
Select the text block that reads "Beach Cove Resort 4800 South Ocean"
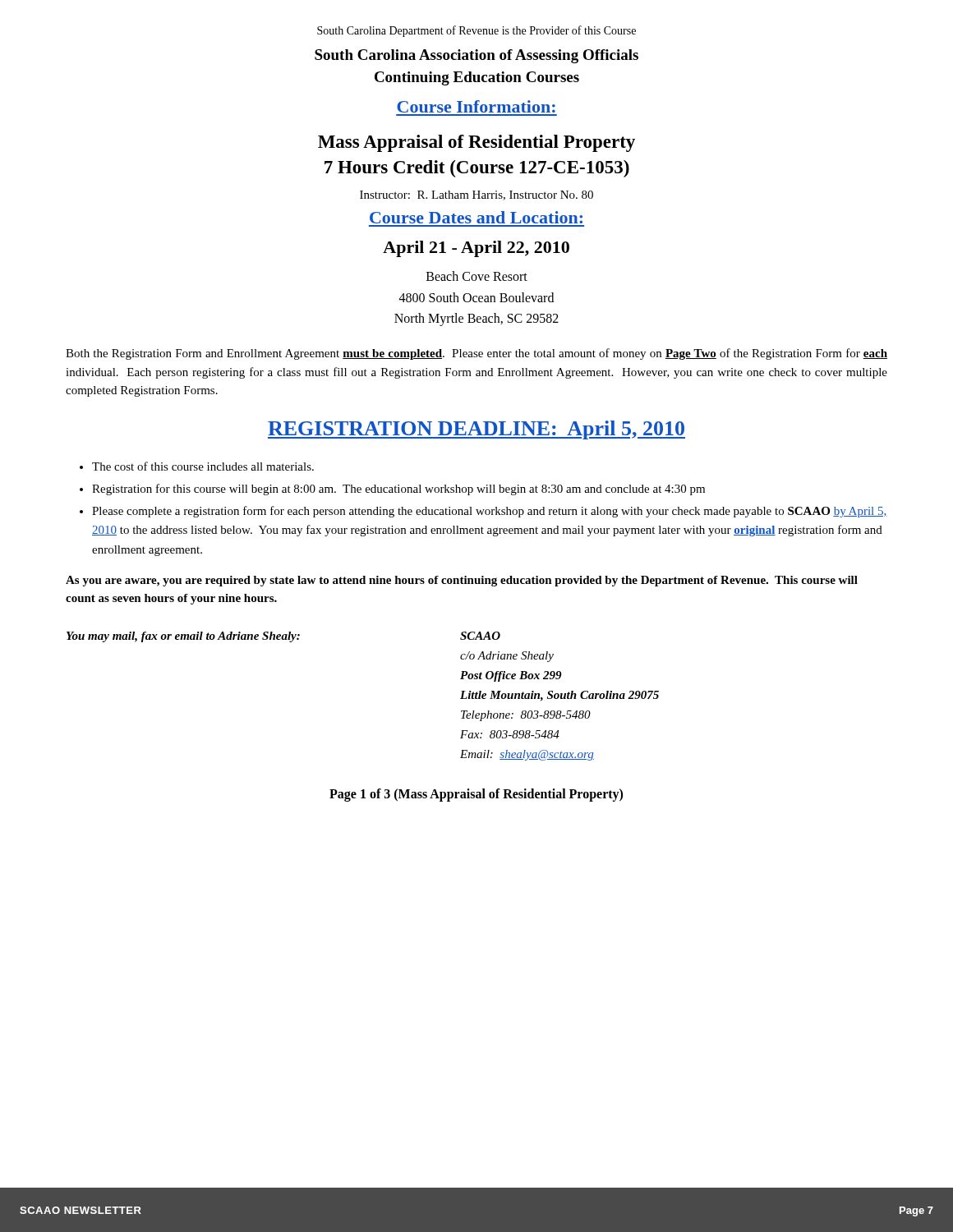tap(476, 298)
